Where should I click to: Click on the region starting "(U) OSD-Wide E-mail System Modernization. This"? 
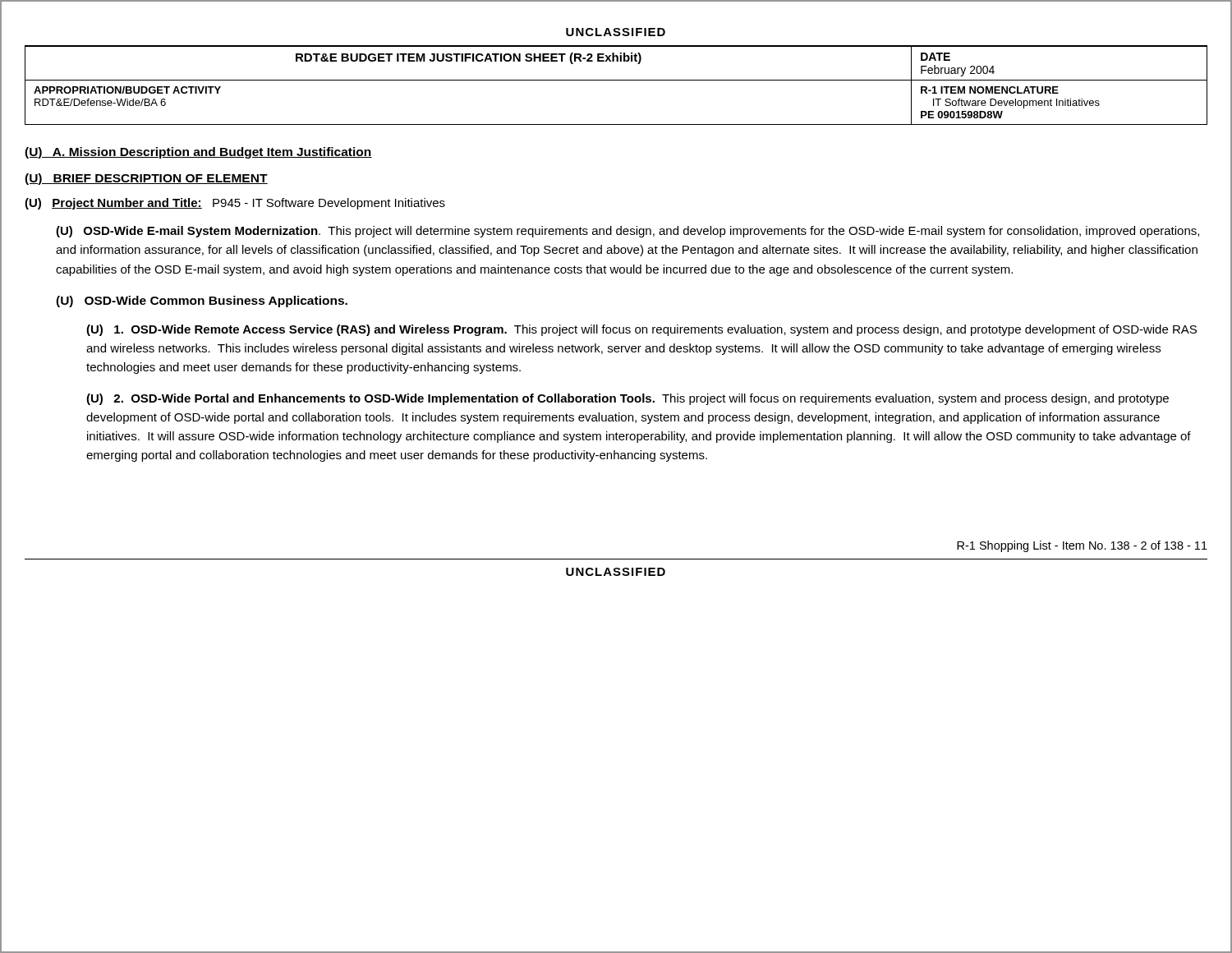[628, 250]
